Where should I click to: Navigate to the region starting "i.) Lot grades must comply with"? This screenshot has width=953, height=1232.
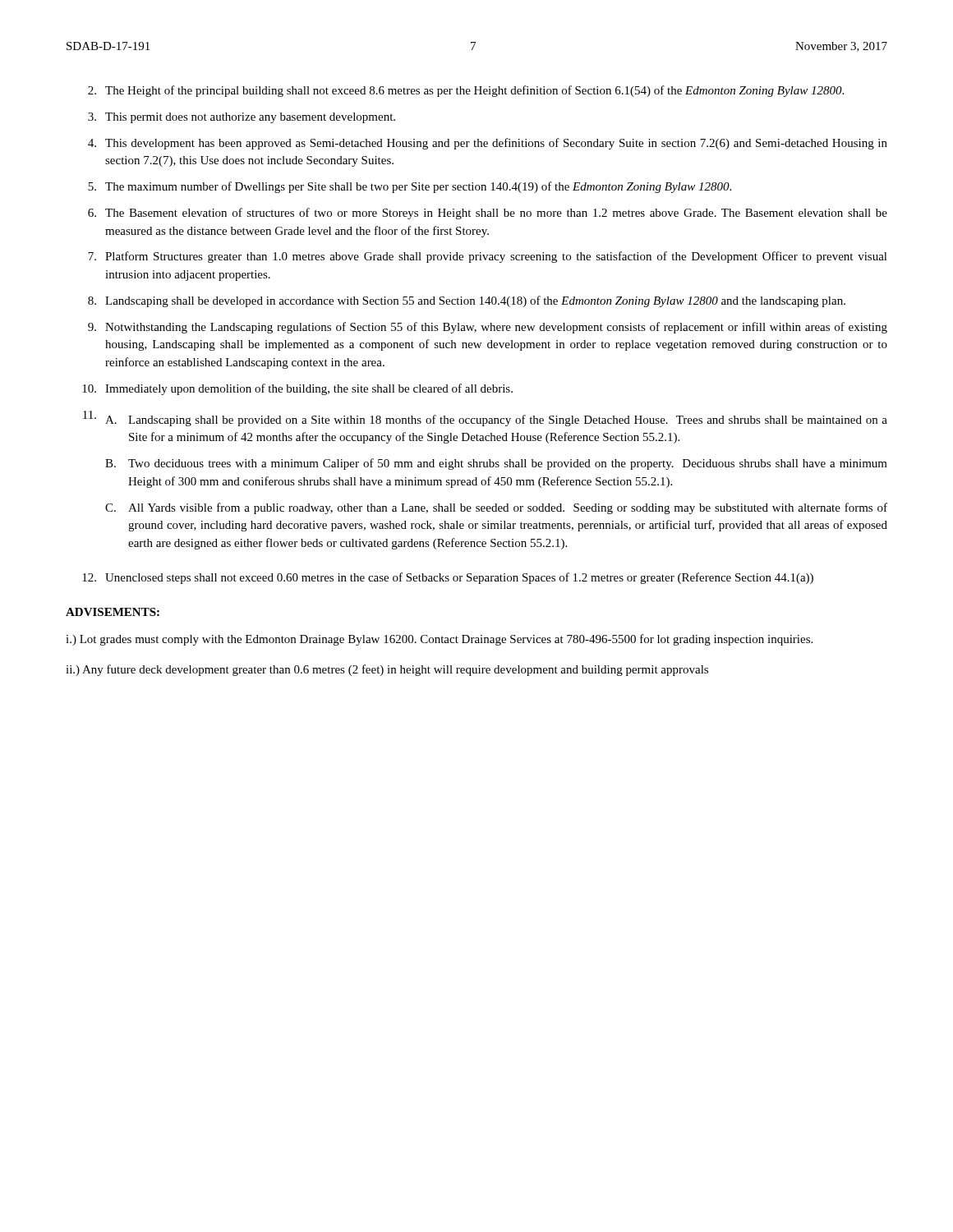click(x=440, y=639)
